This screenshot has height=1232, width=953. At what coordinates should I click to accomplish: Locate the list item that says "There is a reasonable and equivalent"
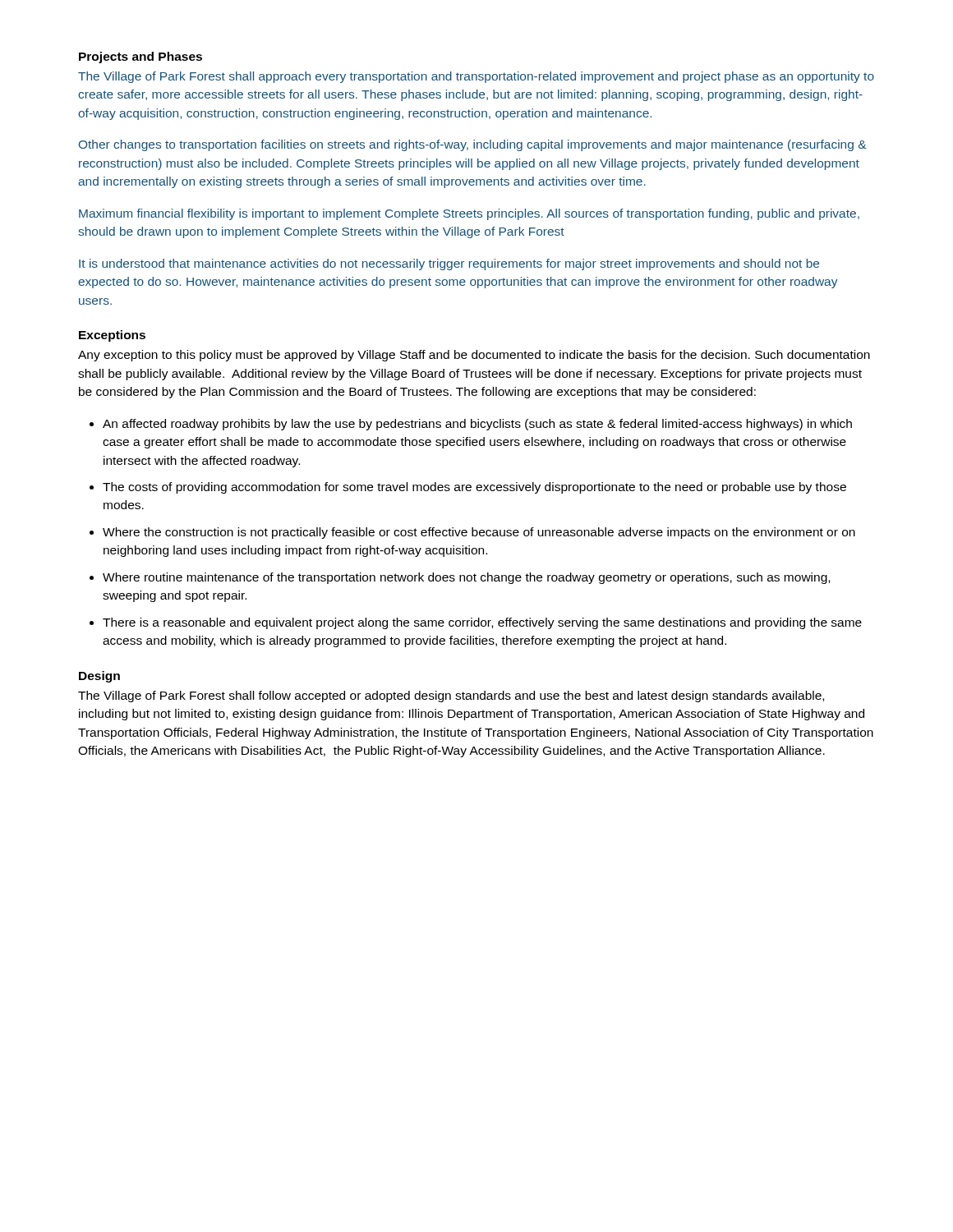482,631
